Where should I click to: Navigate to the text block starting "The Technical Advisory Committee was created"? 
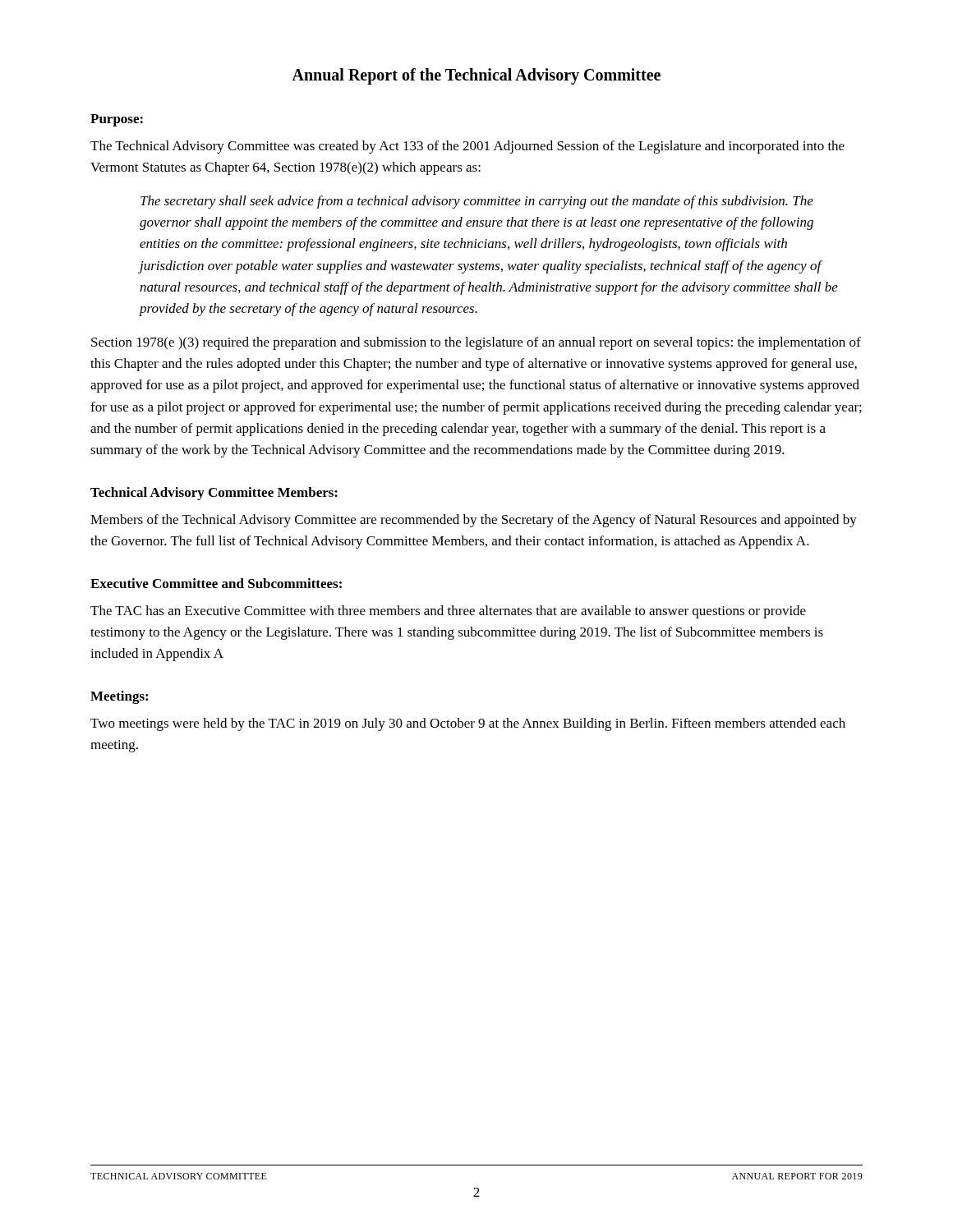[x=468, y=157]
